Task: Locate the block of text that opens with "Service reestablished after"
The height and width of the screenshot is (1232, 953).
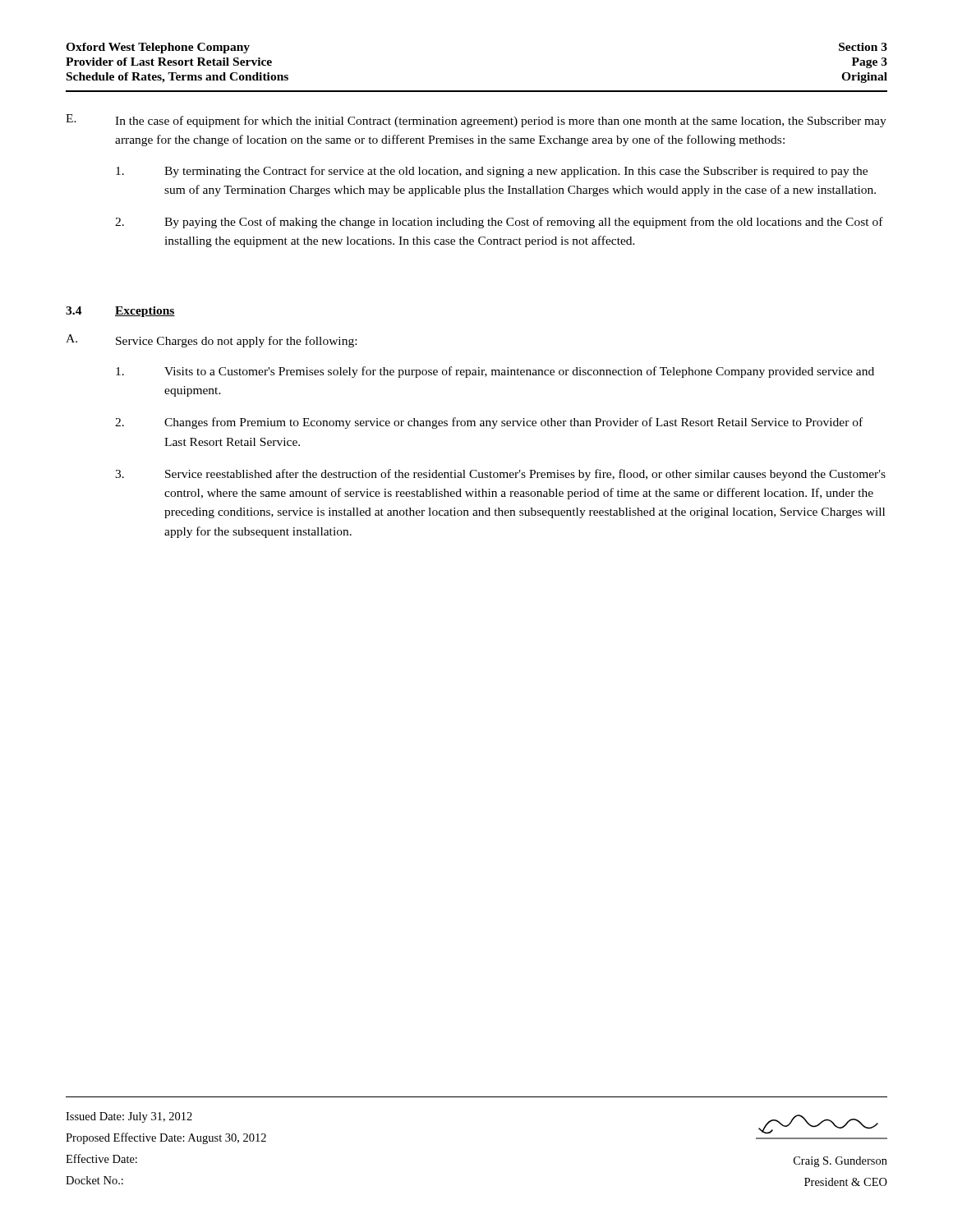Action: click(x=525, y=502)
